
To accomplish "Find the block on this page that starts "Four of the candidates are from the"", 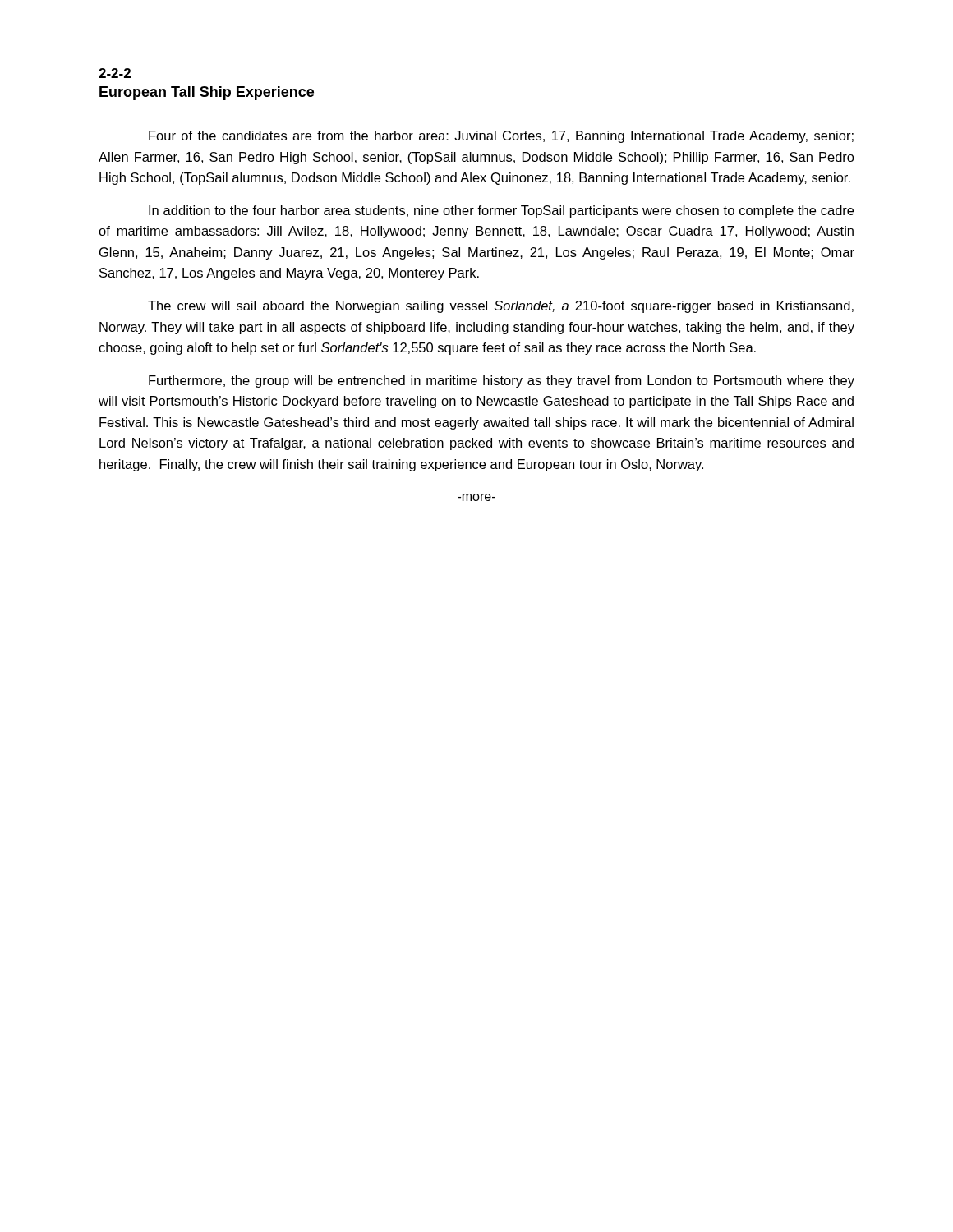I will coord(476,157).
